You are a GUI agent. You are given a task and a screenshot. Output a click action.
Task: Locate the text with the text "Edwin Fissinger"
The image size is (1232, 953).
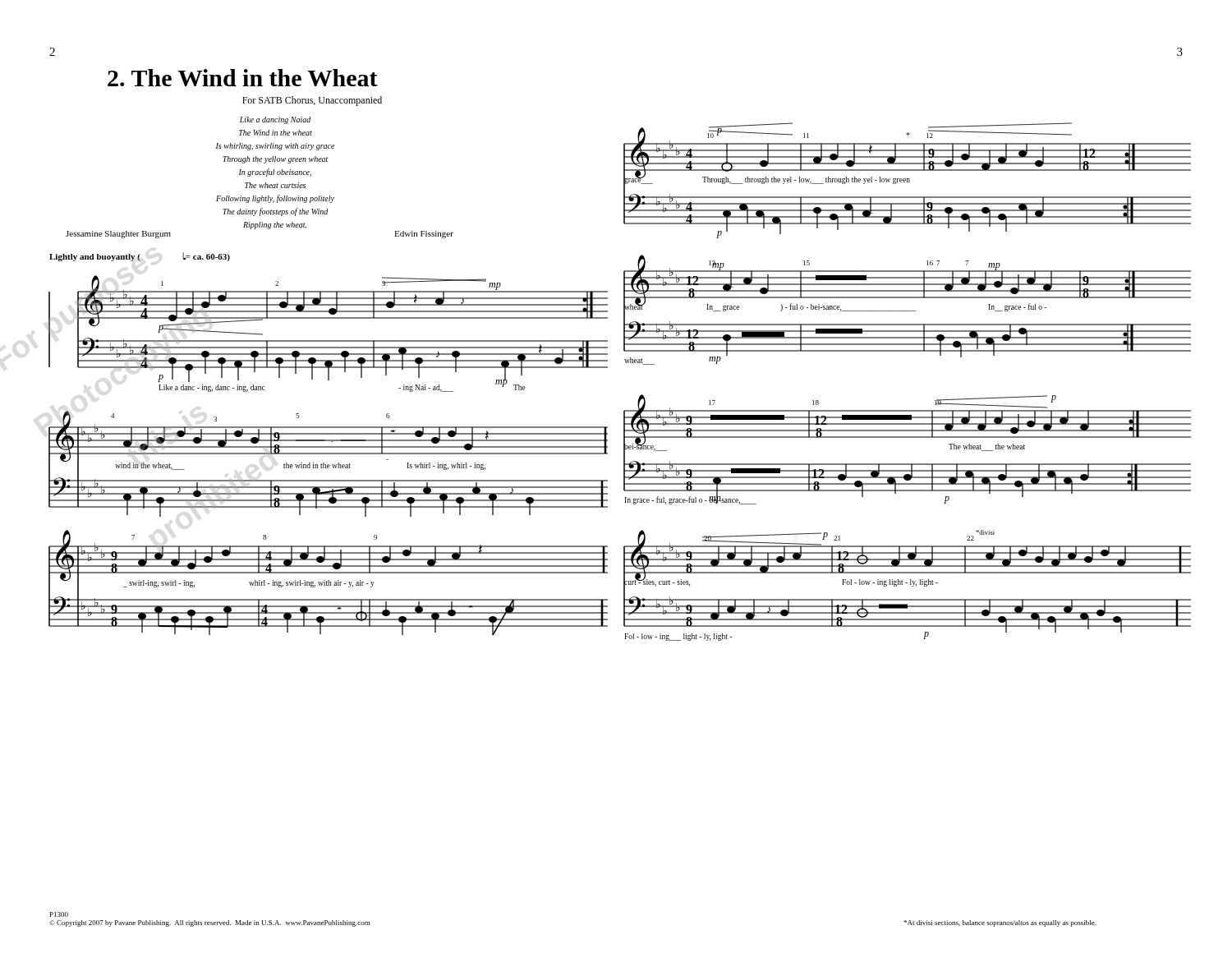point(424,233)
